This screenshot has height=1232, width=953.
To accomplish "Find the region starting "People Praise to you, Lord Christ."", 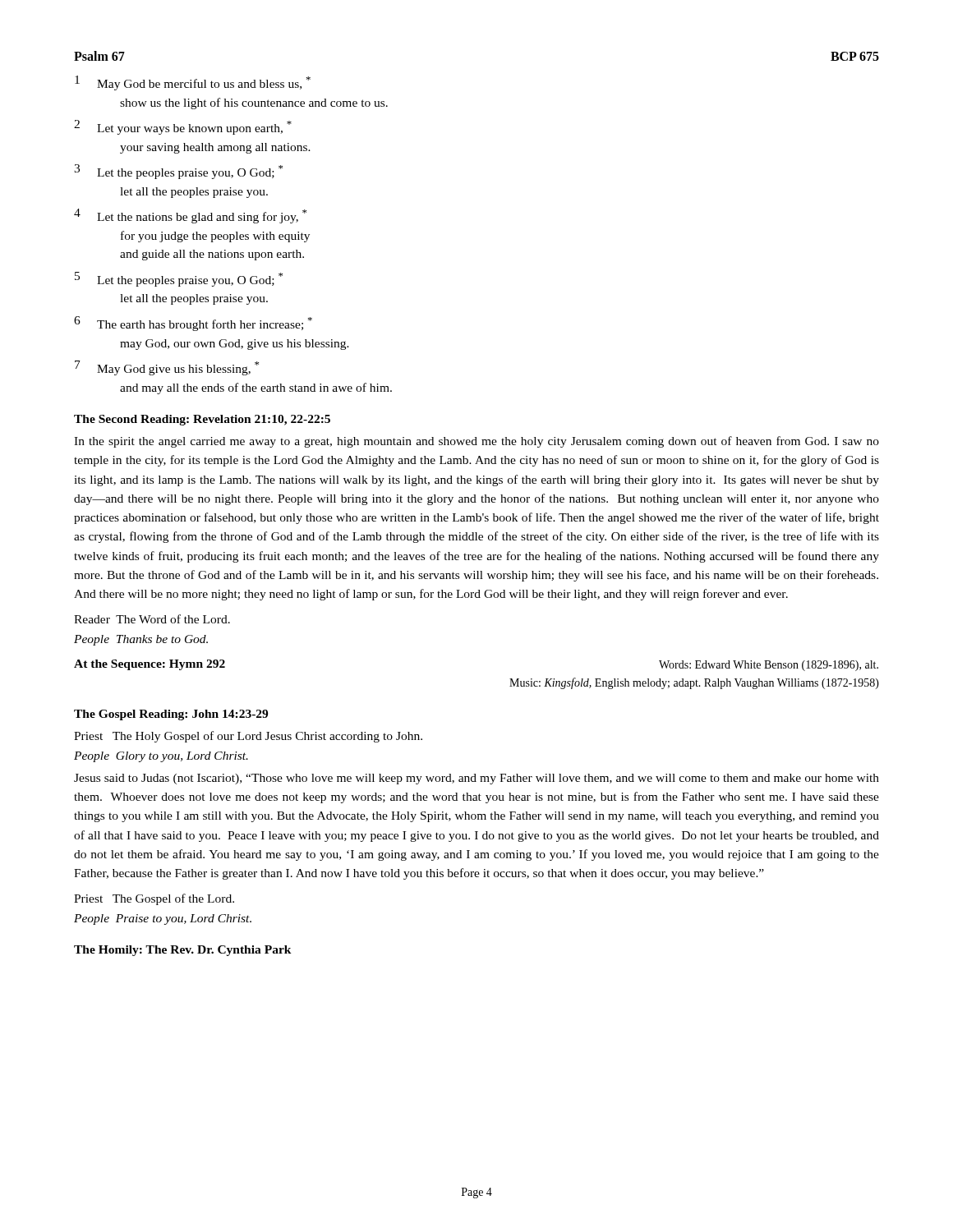I will (163, 917).
